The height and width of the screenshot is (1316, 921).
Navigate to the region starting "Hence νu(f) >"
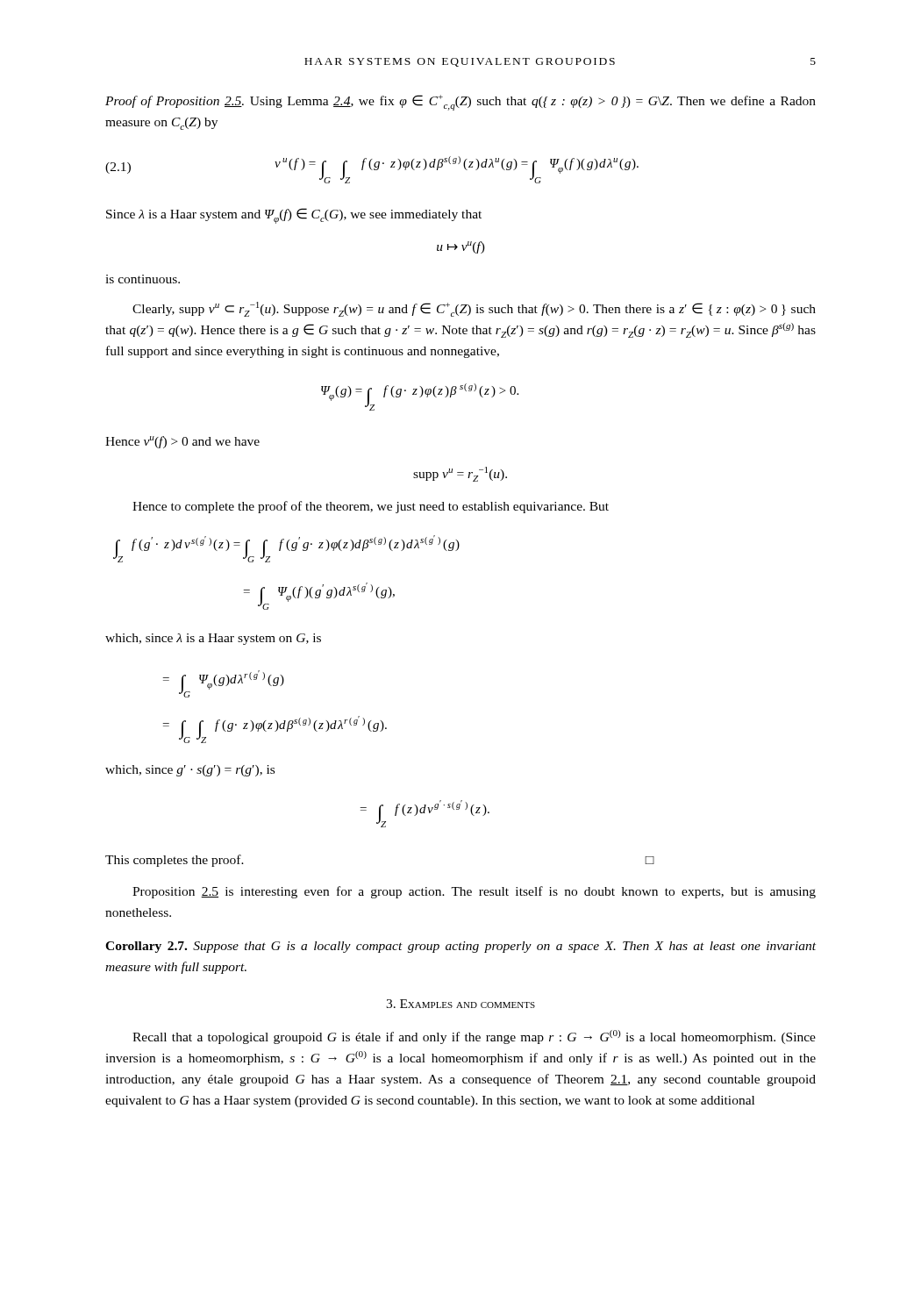(x=182, y=442)
